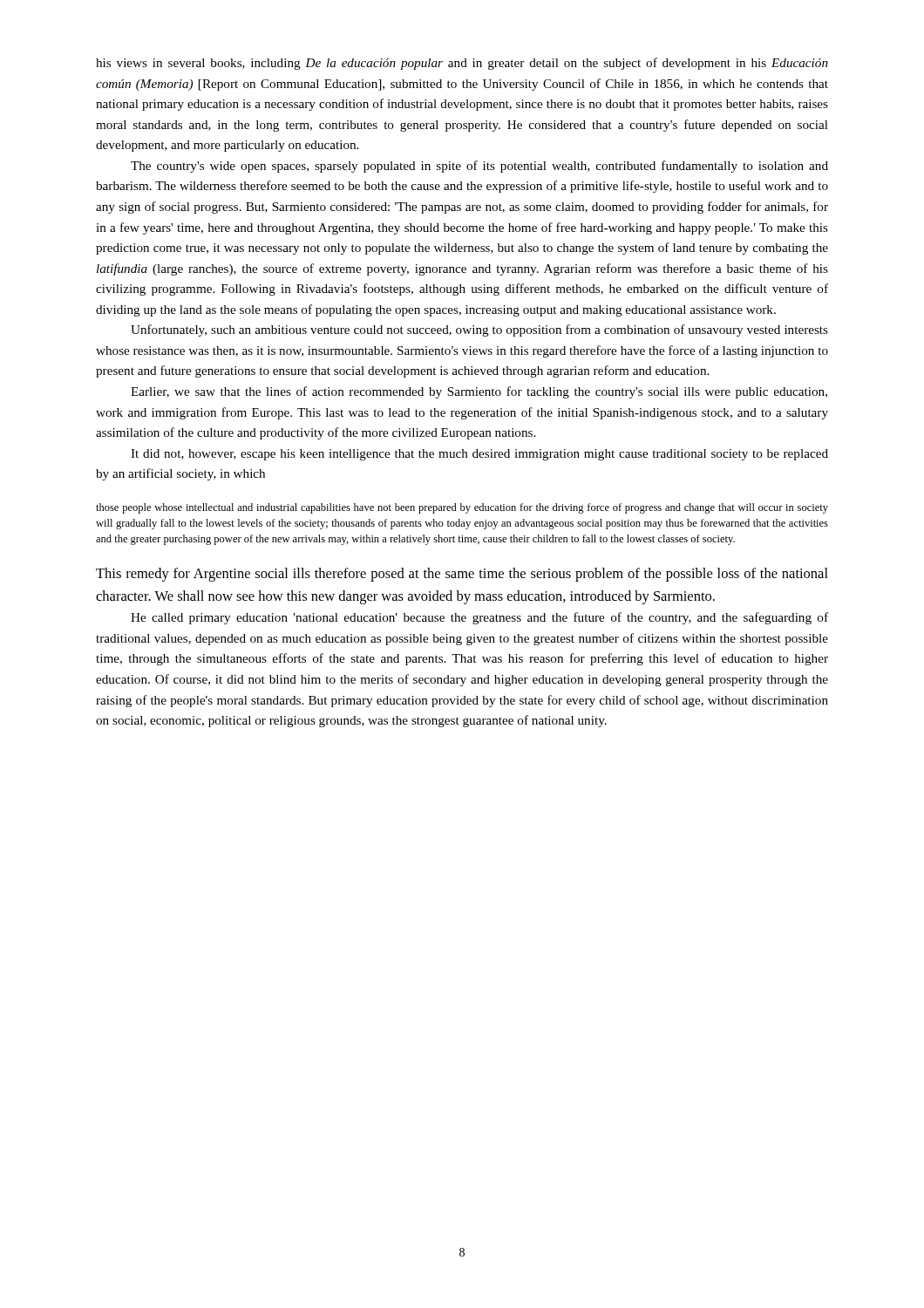924x1308 pixels.
Task: Select the text block with the text "Earlier, we saw that the lines of action"
Action: coord(462,412)
